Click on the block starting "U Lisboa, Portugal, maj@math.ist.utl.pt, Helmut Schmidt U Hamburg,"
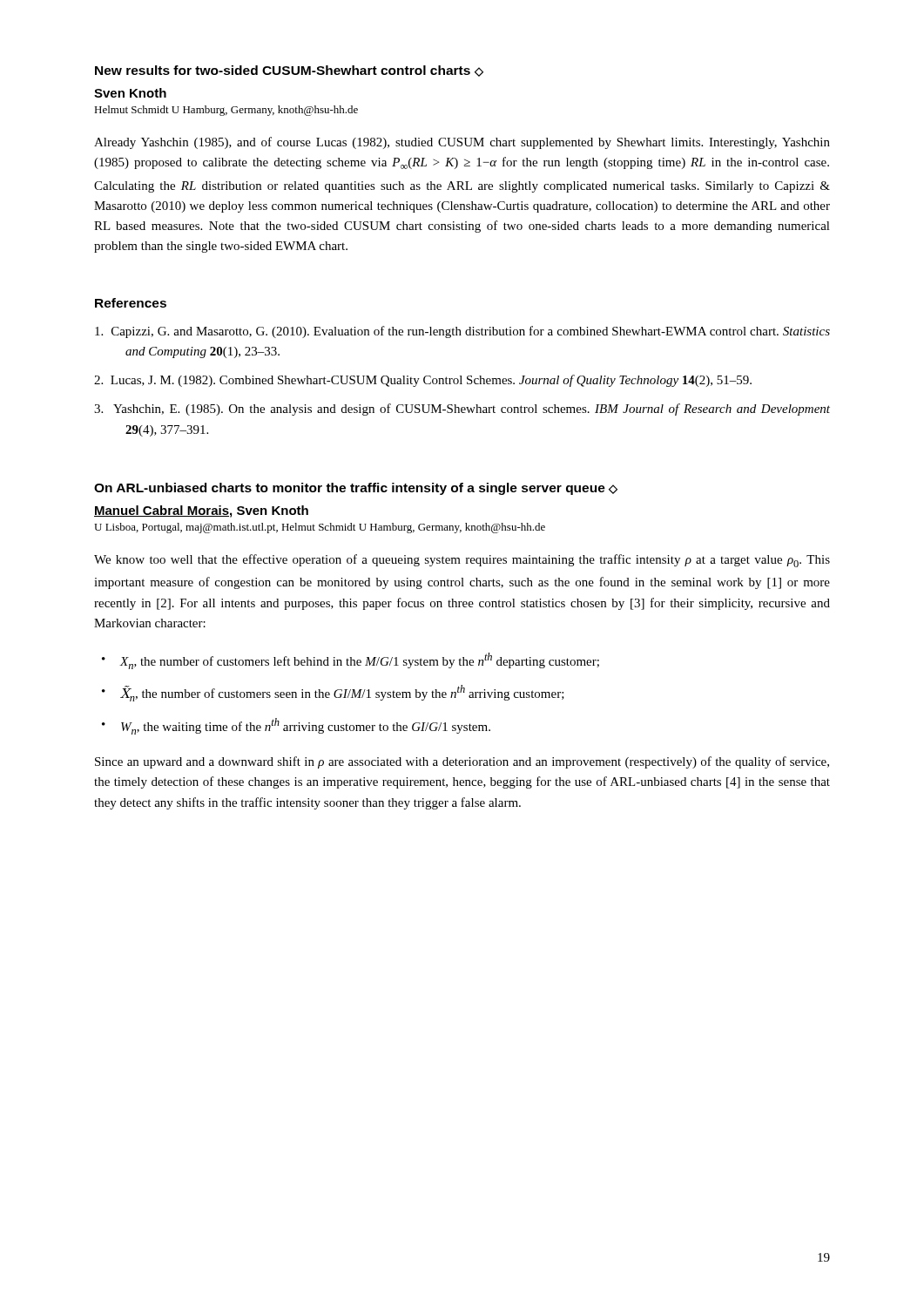Screen dimensions: 1307x924 coord(320,527)
